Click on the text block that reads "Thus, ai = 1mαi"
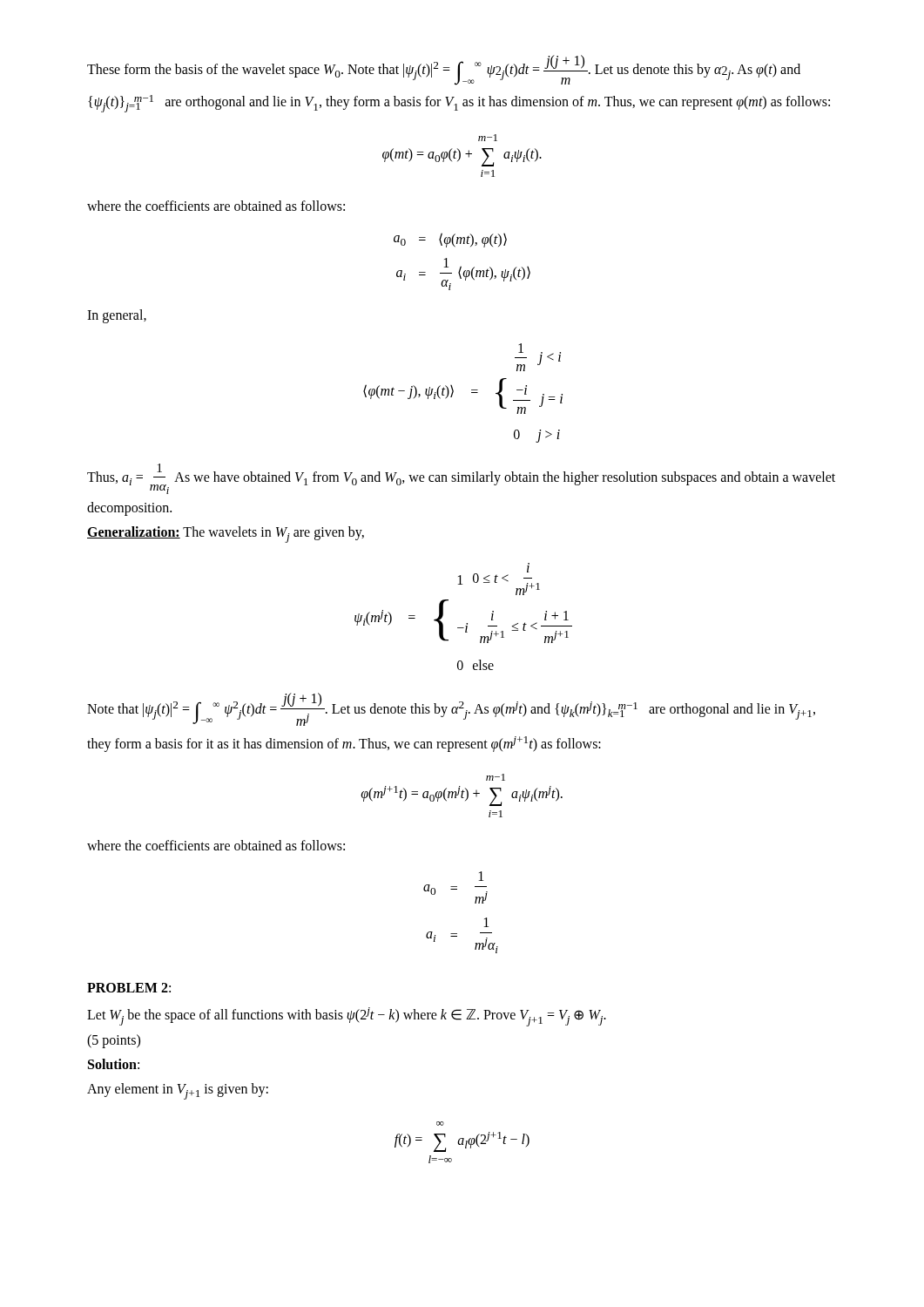This screenshot has width=924, height=1307. click(461, 487)
